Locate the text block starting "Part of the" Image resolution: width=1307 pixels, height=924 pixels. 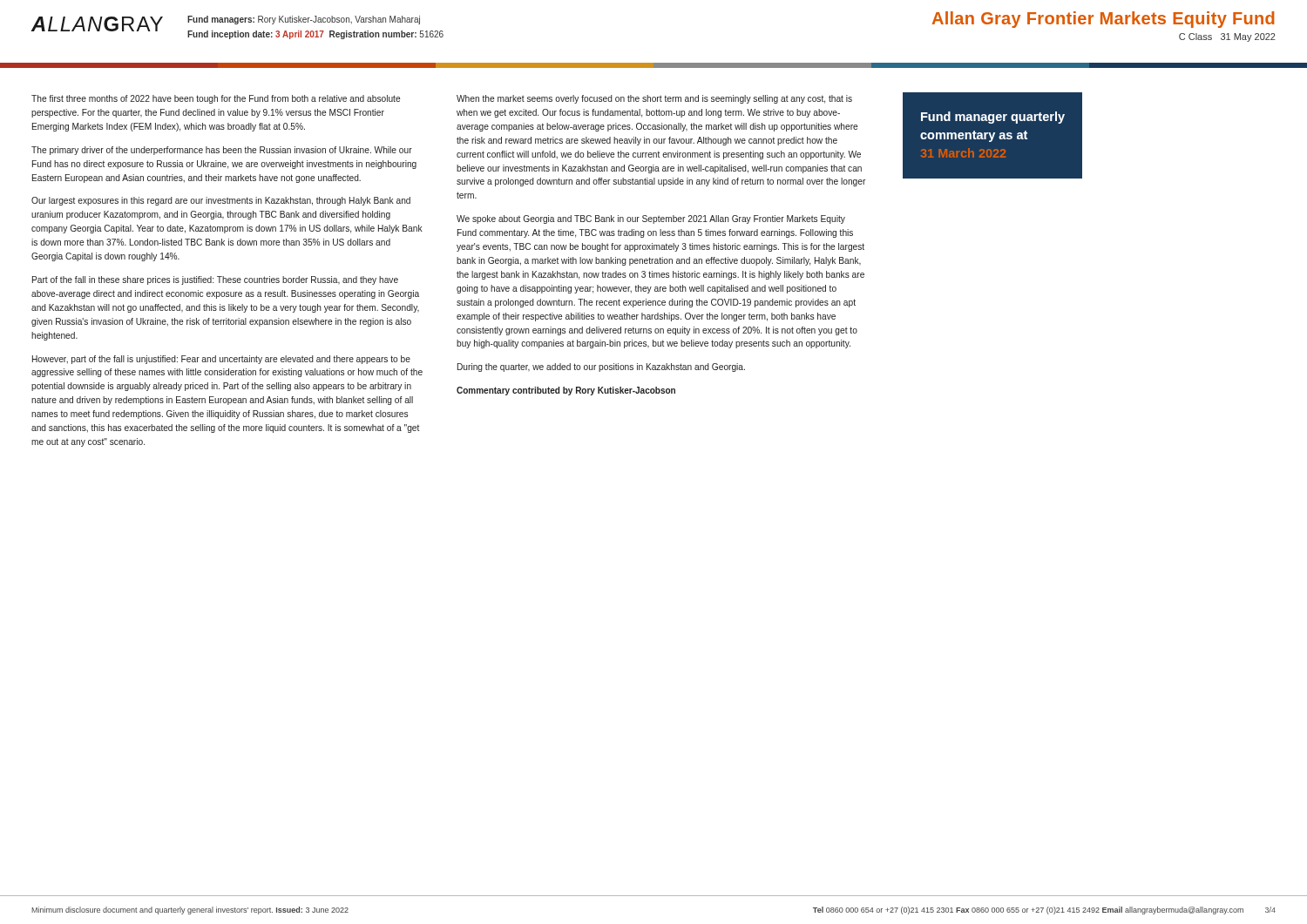coord(227,308)
